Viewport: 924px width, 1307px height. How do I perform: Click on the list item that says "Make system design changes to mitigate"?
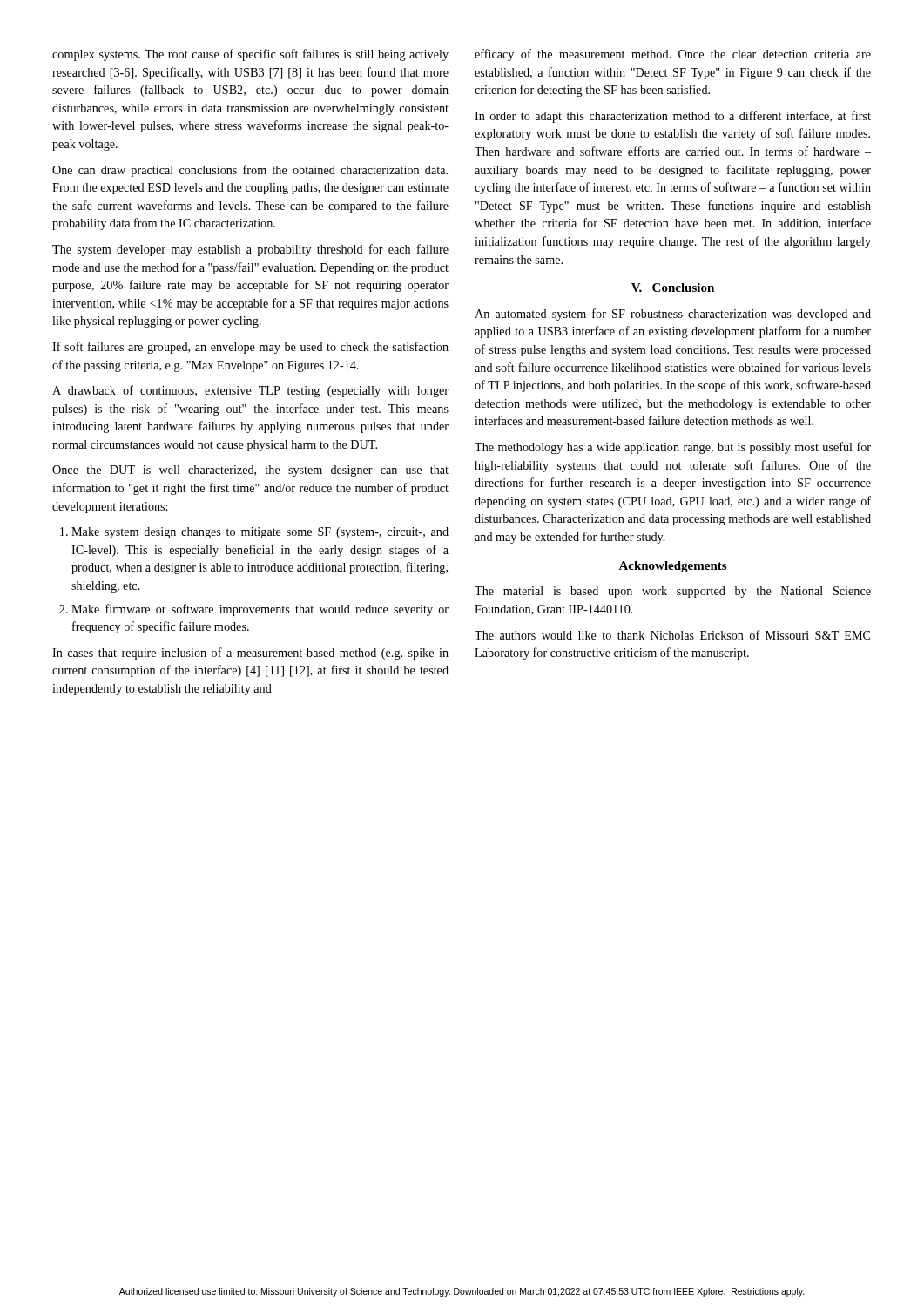click(x=260, y=559)
